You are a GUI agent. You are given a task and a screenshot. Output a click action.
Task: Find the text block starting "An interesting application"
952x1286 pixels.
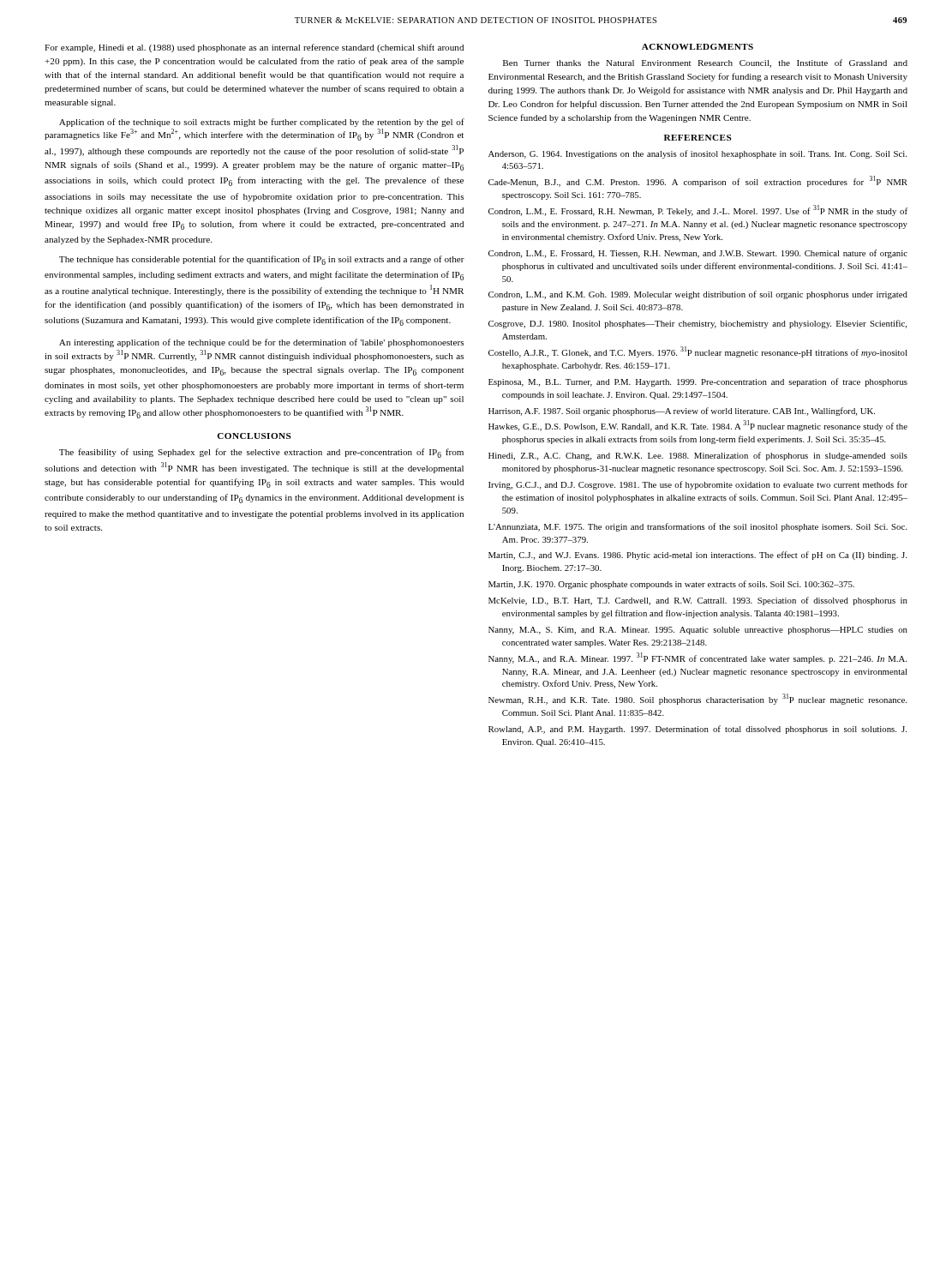(x=254, y=379)
